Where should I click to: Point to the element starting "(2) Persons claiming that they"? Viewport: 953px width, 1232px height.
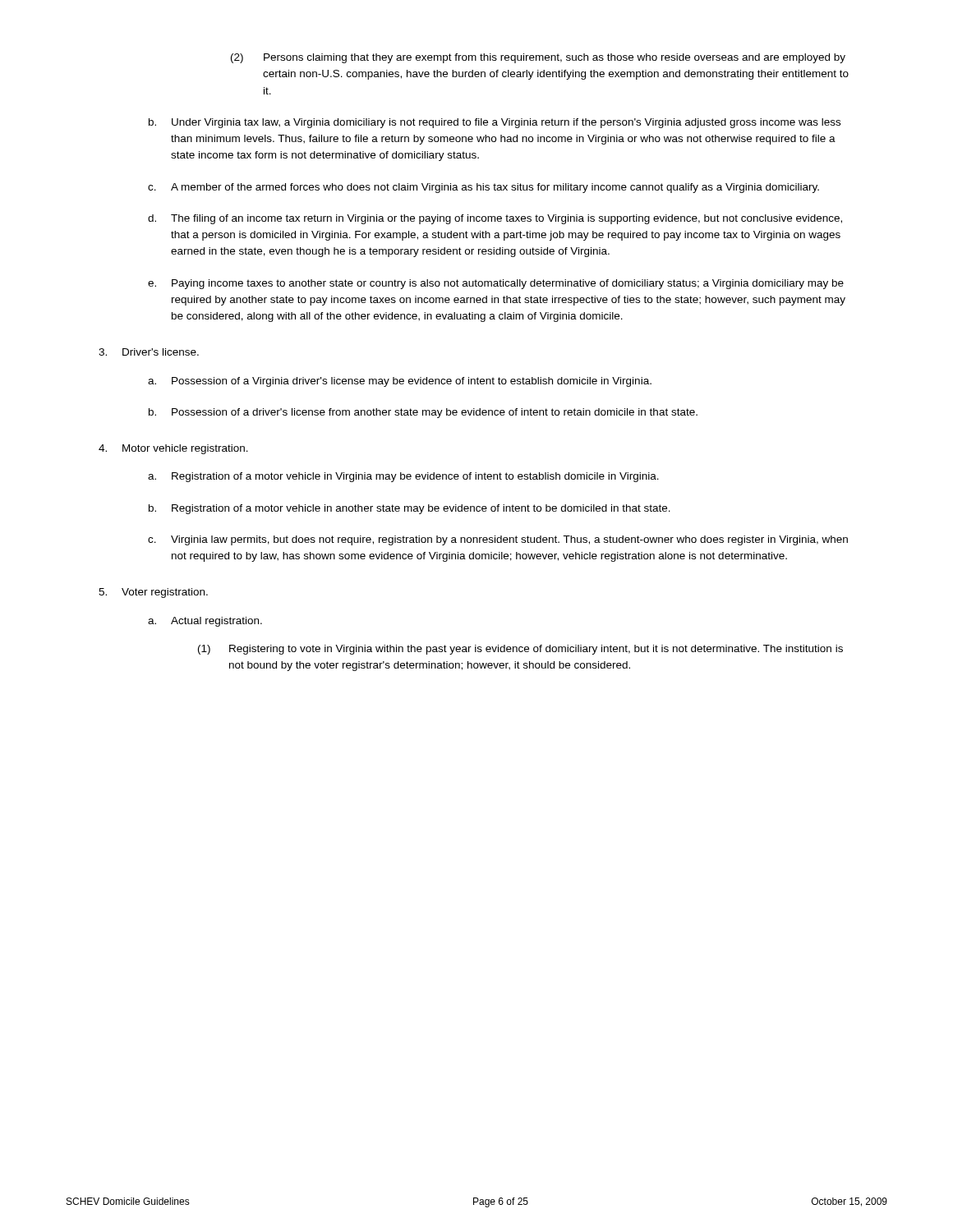(542, 74)
